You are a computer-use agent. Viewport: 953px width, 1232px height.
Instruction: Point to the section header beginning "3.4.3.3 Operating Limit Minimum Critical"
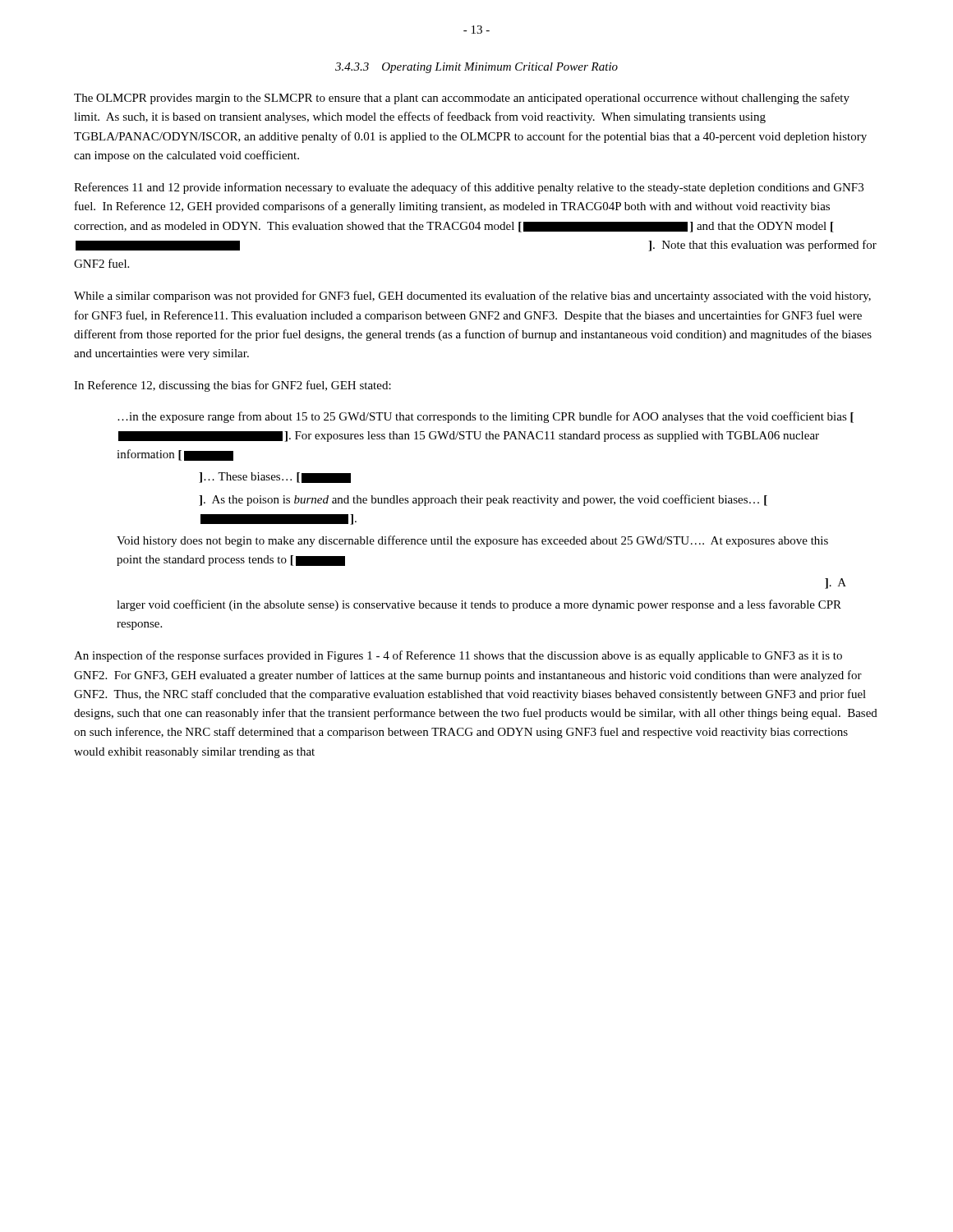(x=476, y=67)
